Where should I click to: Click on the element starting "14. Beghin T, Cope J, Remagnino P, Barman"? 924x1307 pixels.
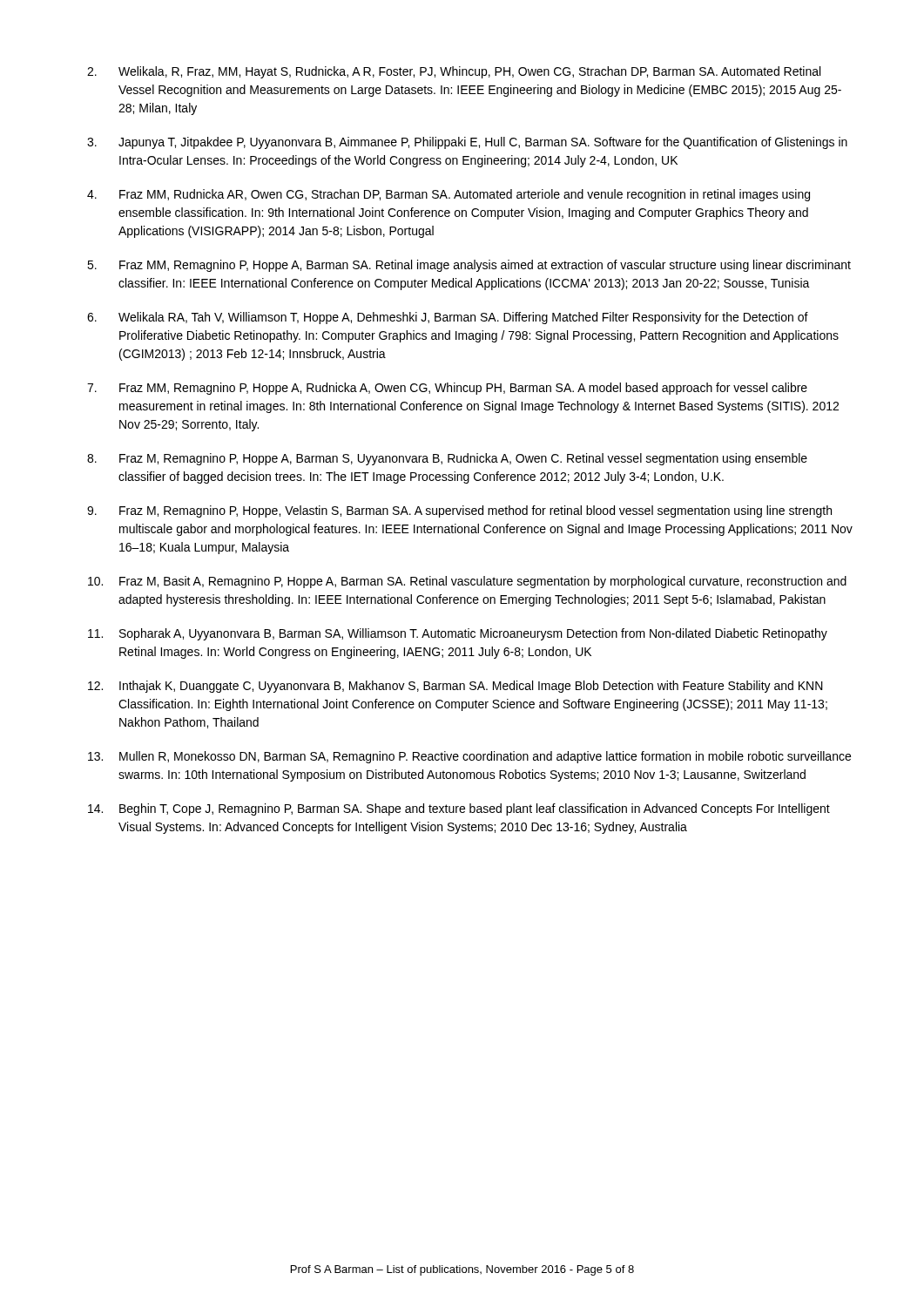tap(471, 818)
